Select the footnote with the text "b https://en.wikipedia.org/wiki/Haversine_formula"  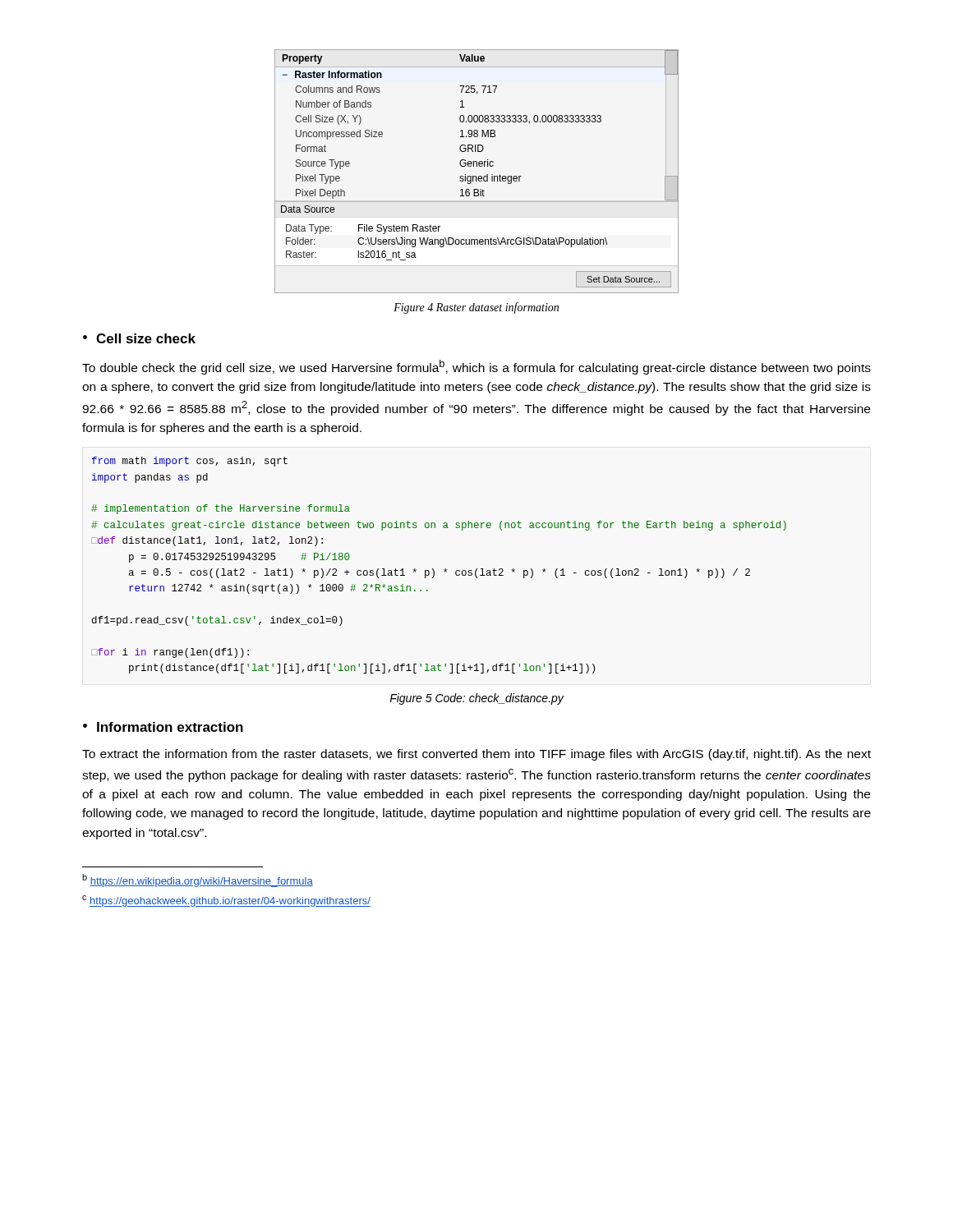click(x=197, y=880)
